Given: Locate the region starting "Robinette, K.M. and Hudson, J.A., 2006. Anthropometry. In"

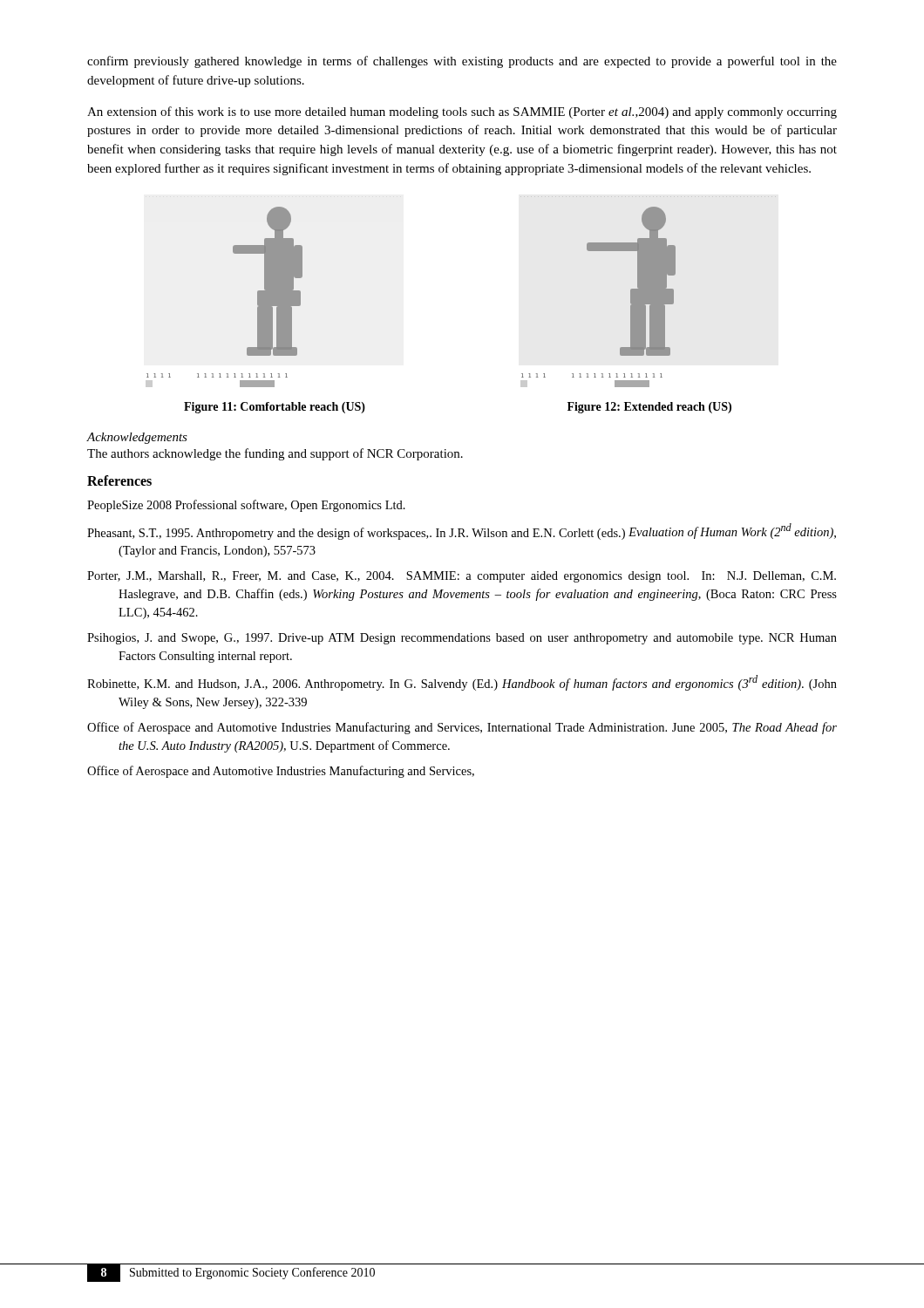Looking at the screenshot, I should [x=462, y=691].
